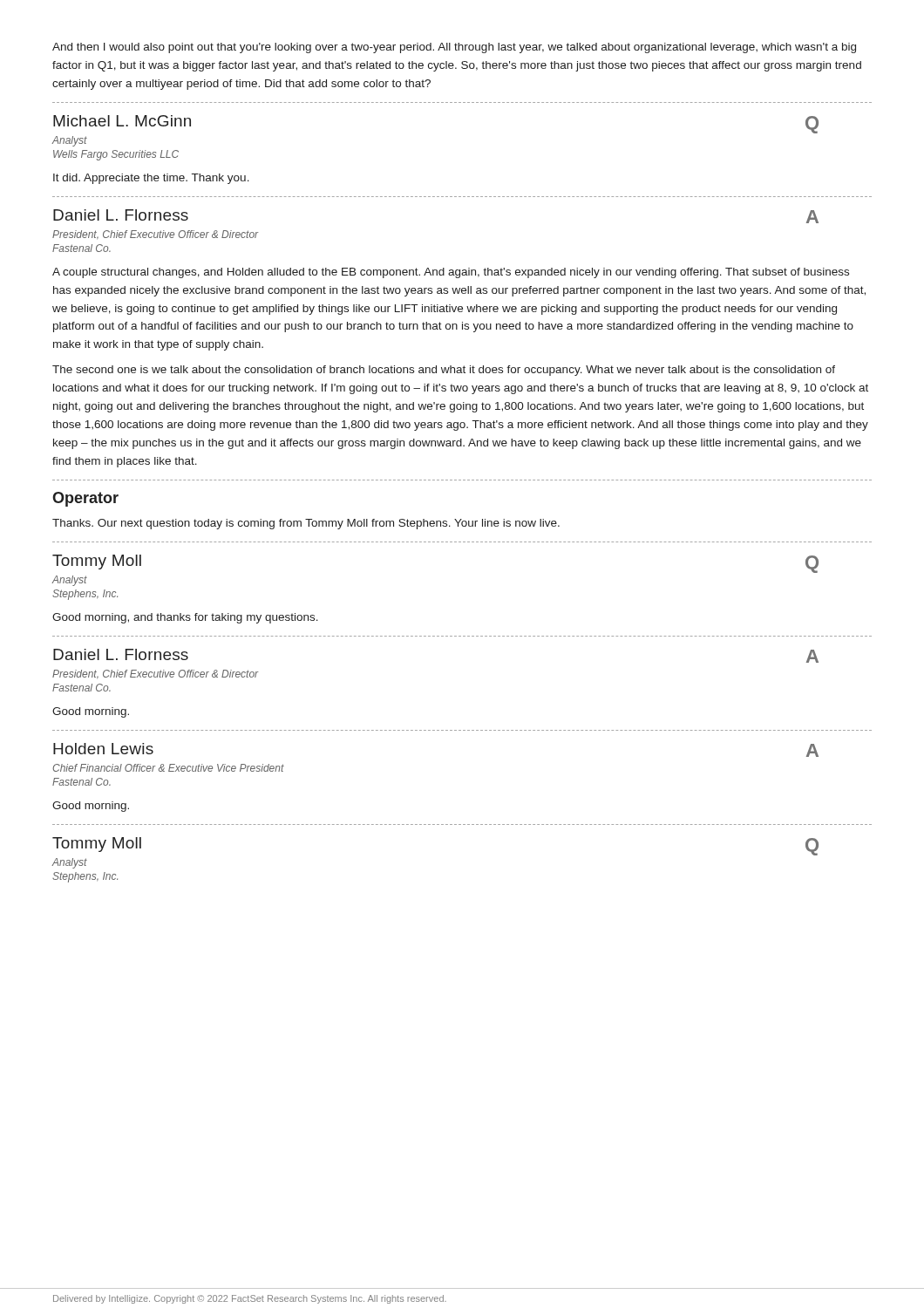
Task: Locate the text block starting "Good morning, and thanks for"
Action: point(185,617)
